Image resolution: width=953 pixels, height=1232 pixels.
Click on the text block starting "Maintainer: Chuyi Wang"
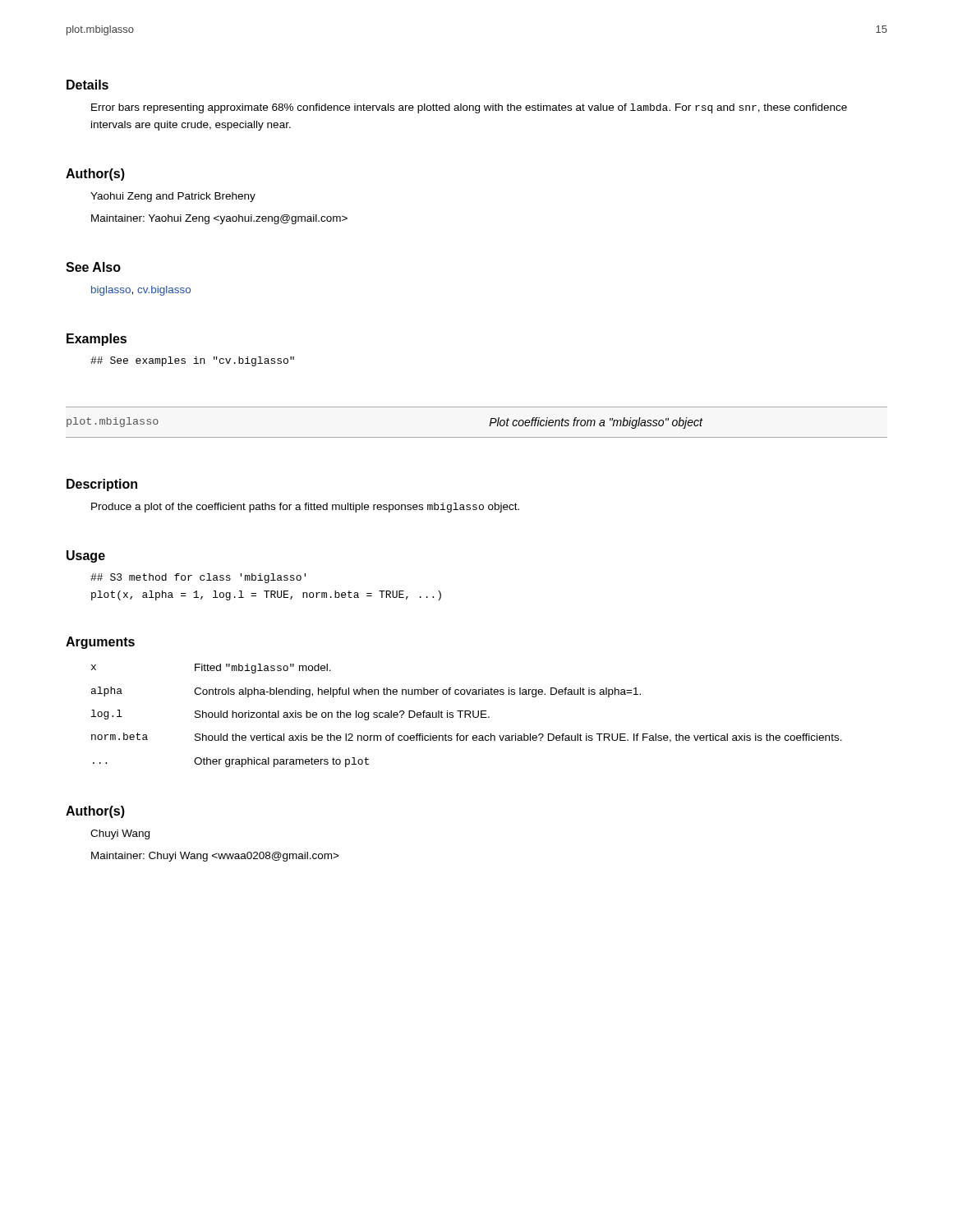[215, 856]
